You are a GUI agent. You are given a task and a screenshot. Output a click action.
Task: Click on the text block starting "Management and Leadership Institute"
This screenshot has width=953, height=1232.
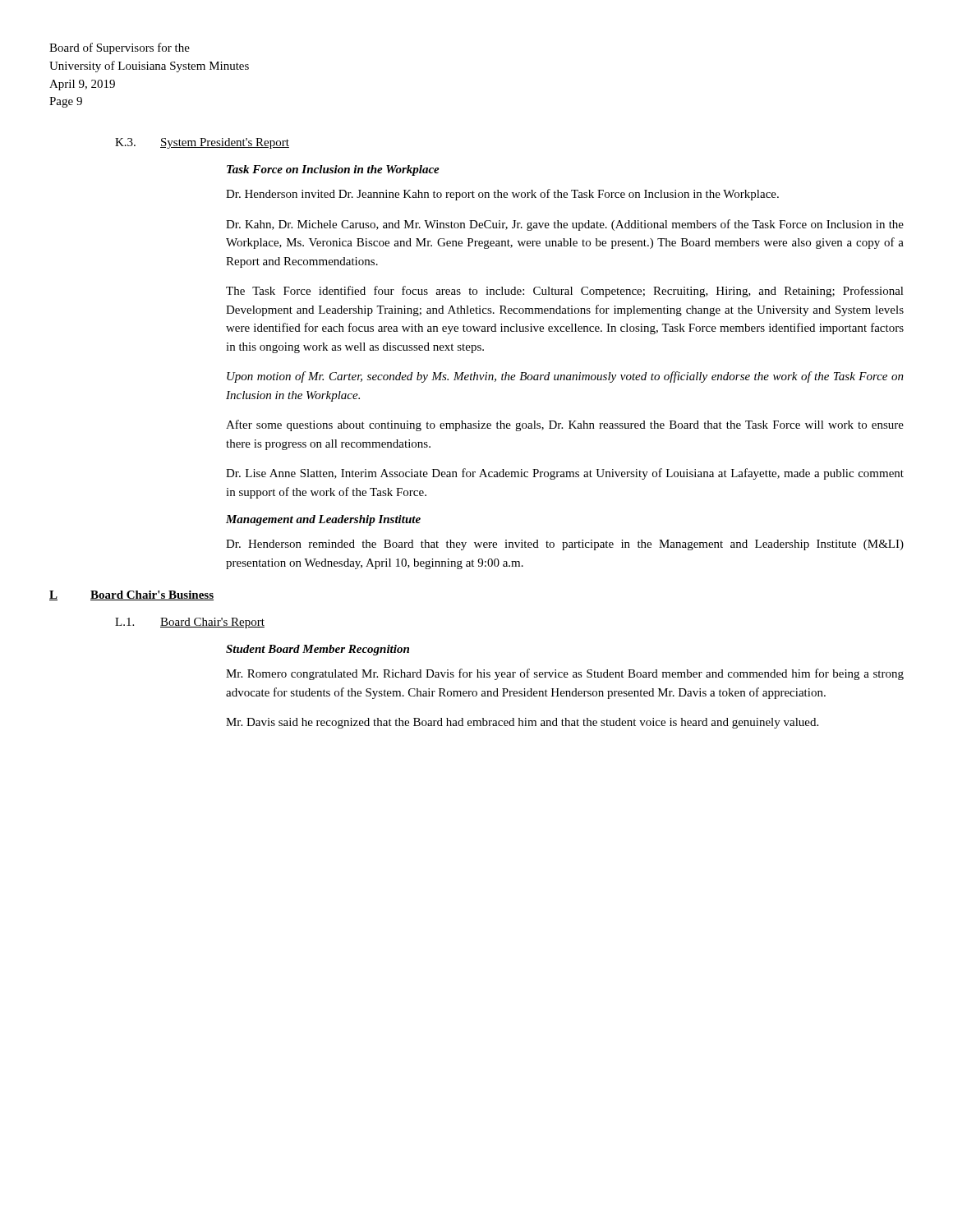point(323,519)
